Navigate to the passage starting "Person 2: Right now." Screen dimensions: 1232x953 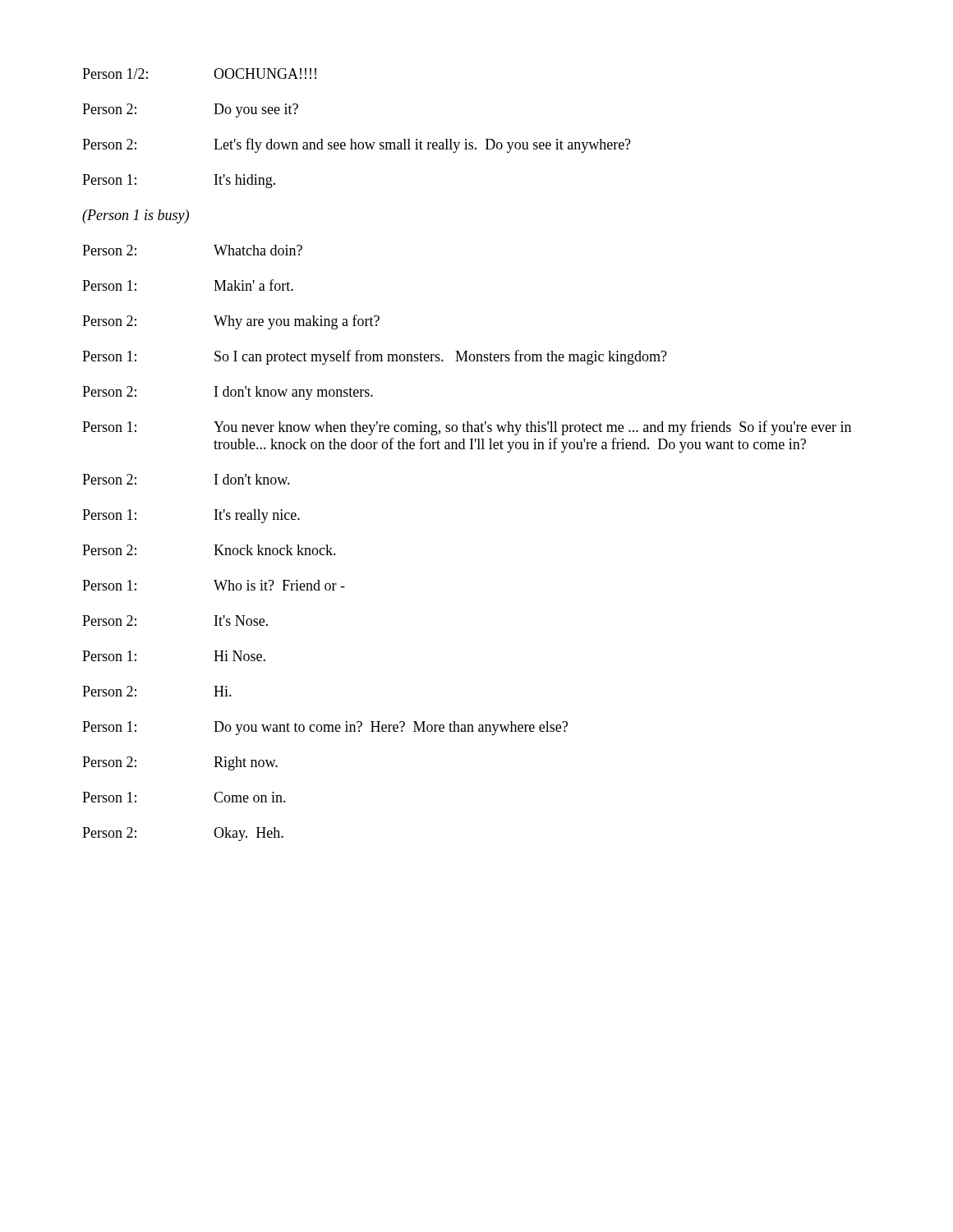click(x=103, y=763)
